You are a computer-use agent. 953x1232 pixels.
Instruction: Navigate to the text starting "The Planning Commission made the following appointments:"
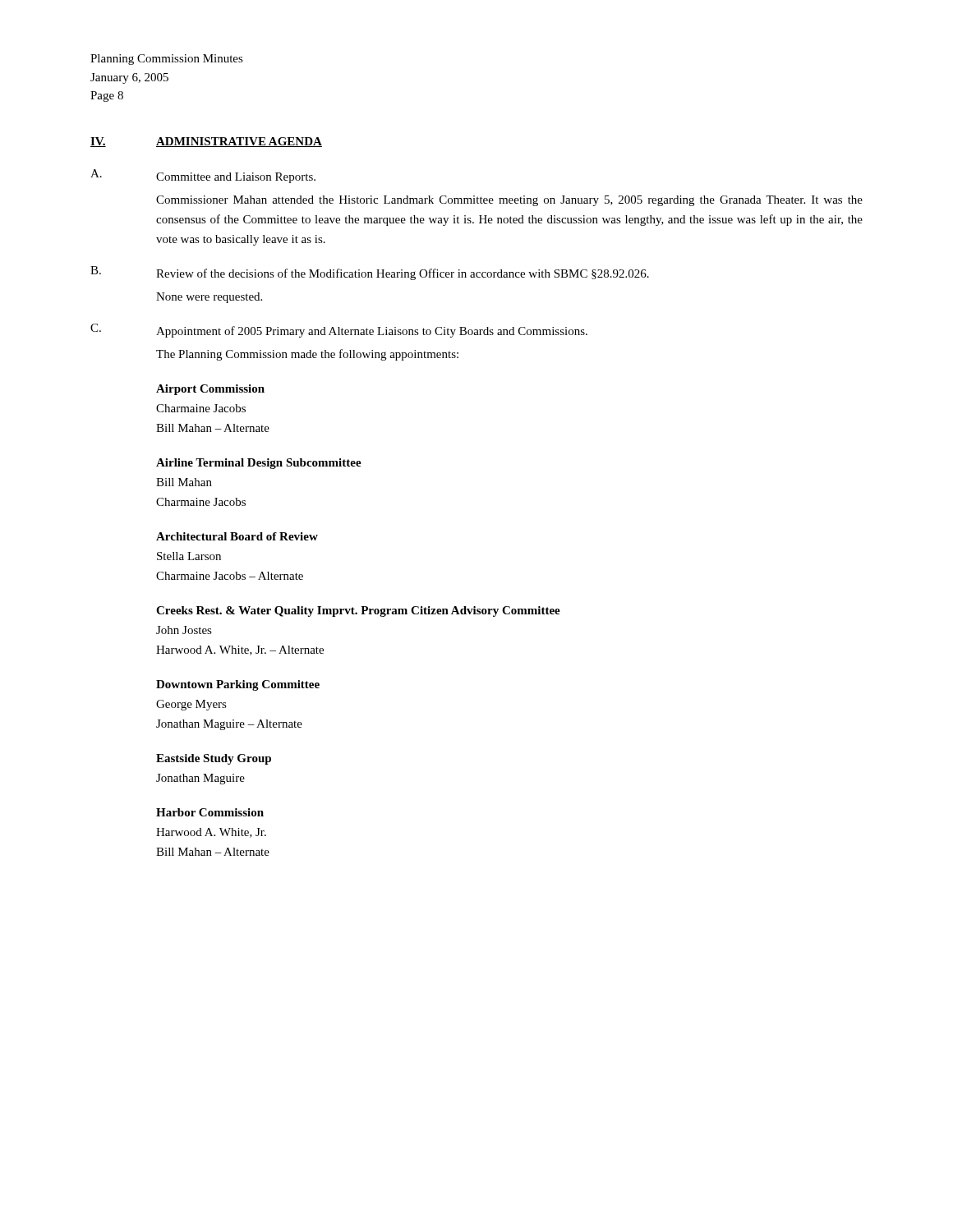pos(308,354)
